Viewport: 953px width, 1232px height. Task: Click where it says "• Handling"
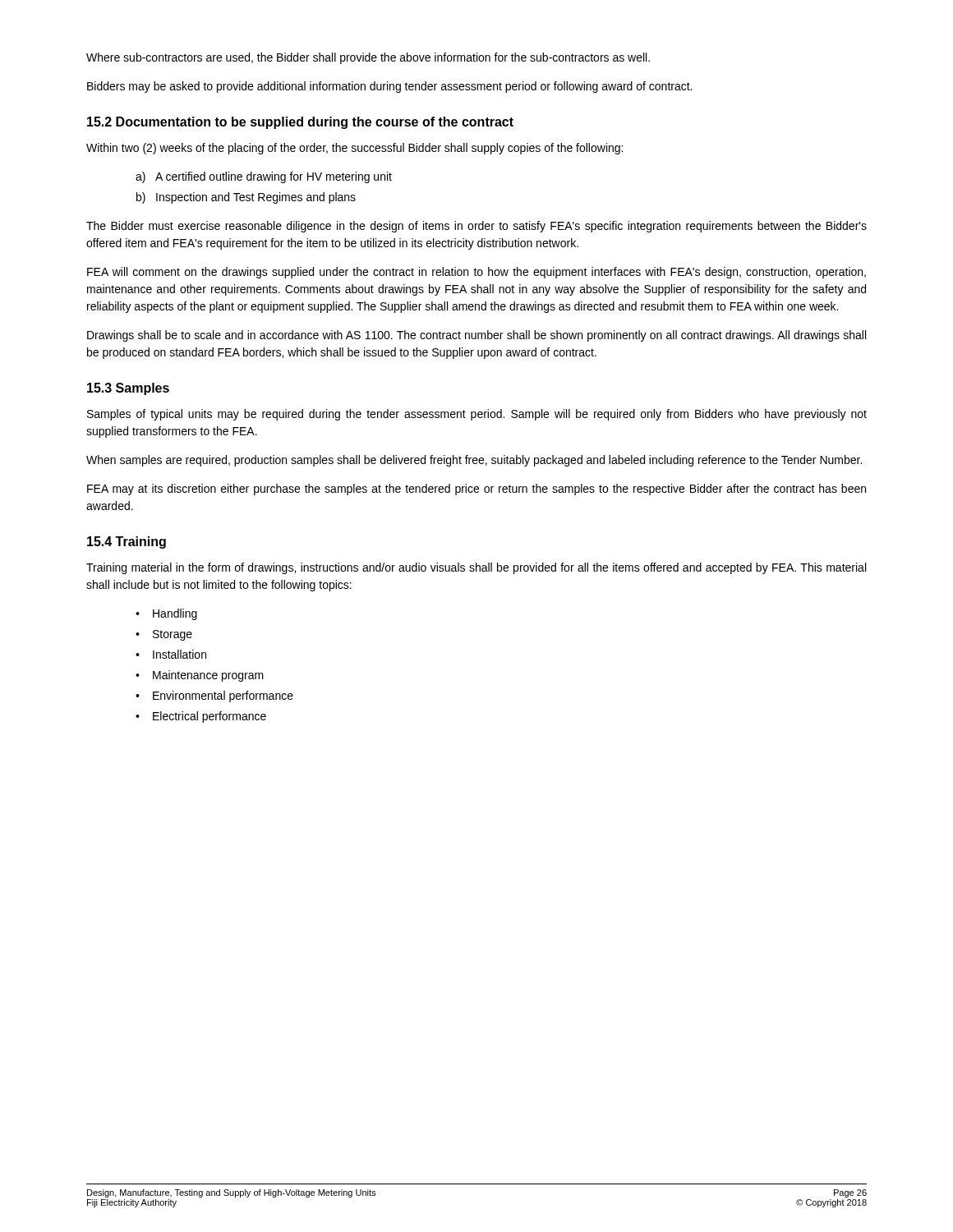166,614
